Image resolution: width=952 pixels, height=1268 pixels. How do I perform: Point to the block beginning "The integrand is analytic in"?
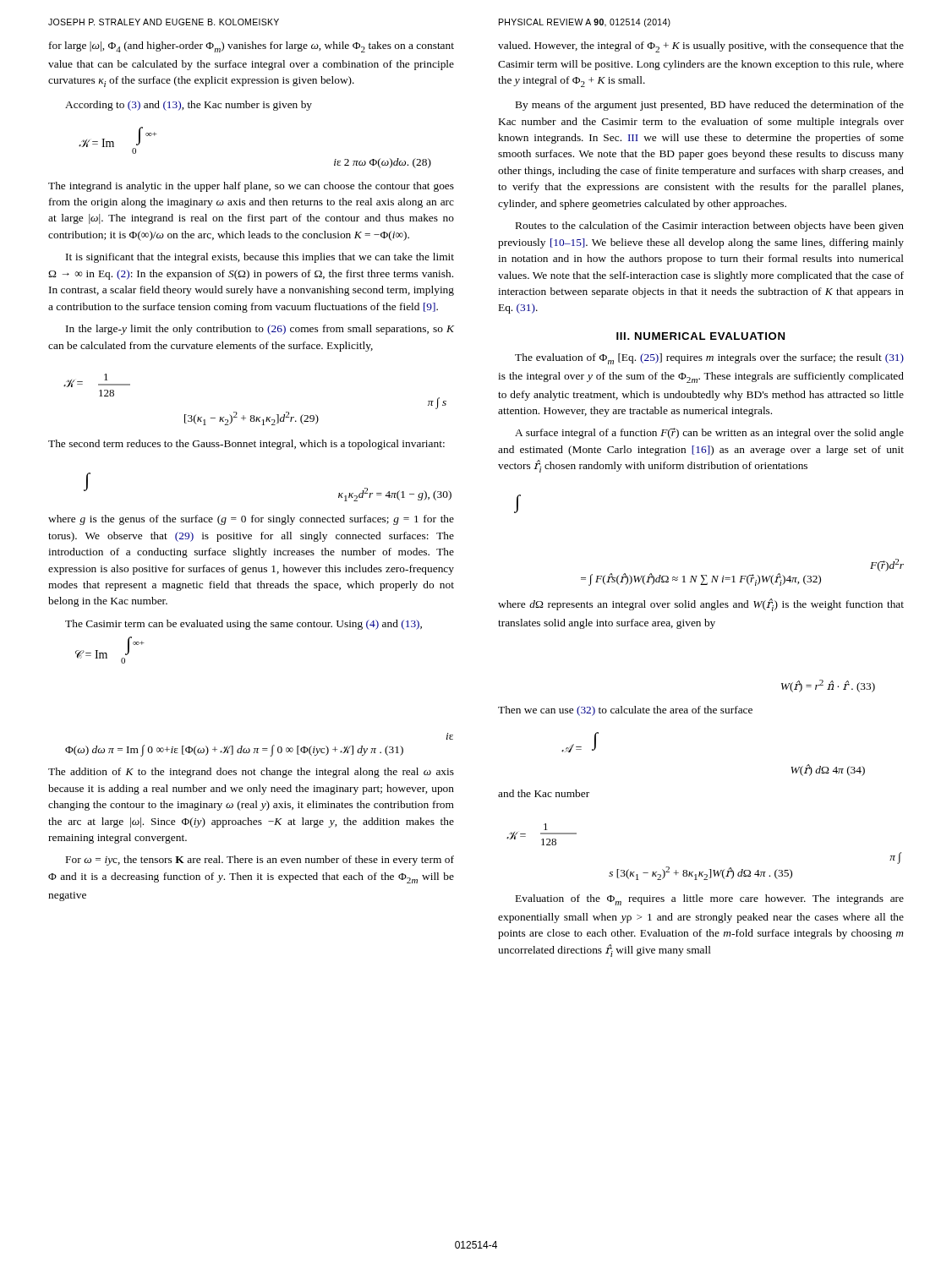click(251, 210)
